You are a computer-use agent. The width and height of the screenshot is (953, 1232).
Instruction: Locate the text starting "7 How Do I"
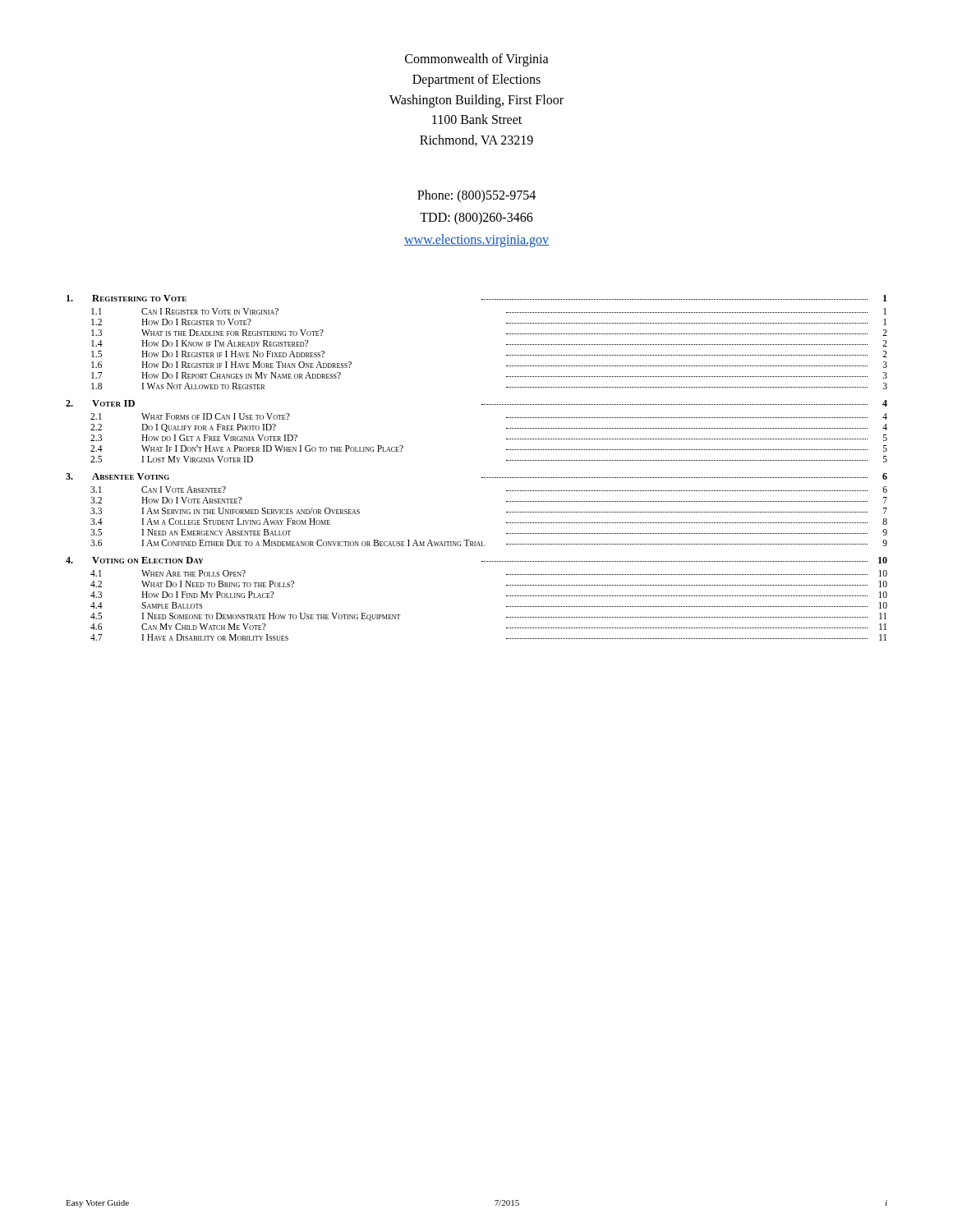tap(100, 376)
